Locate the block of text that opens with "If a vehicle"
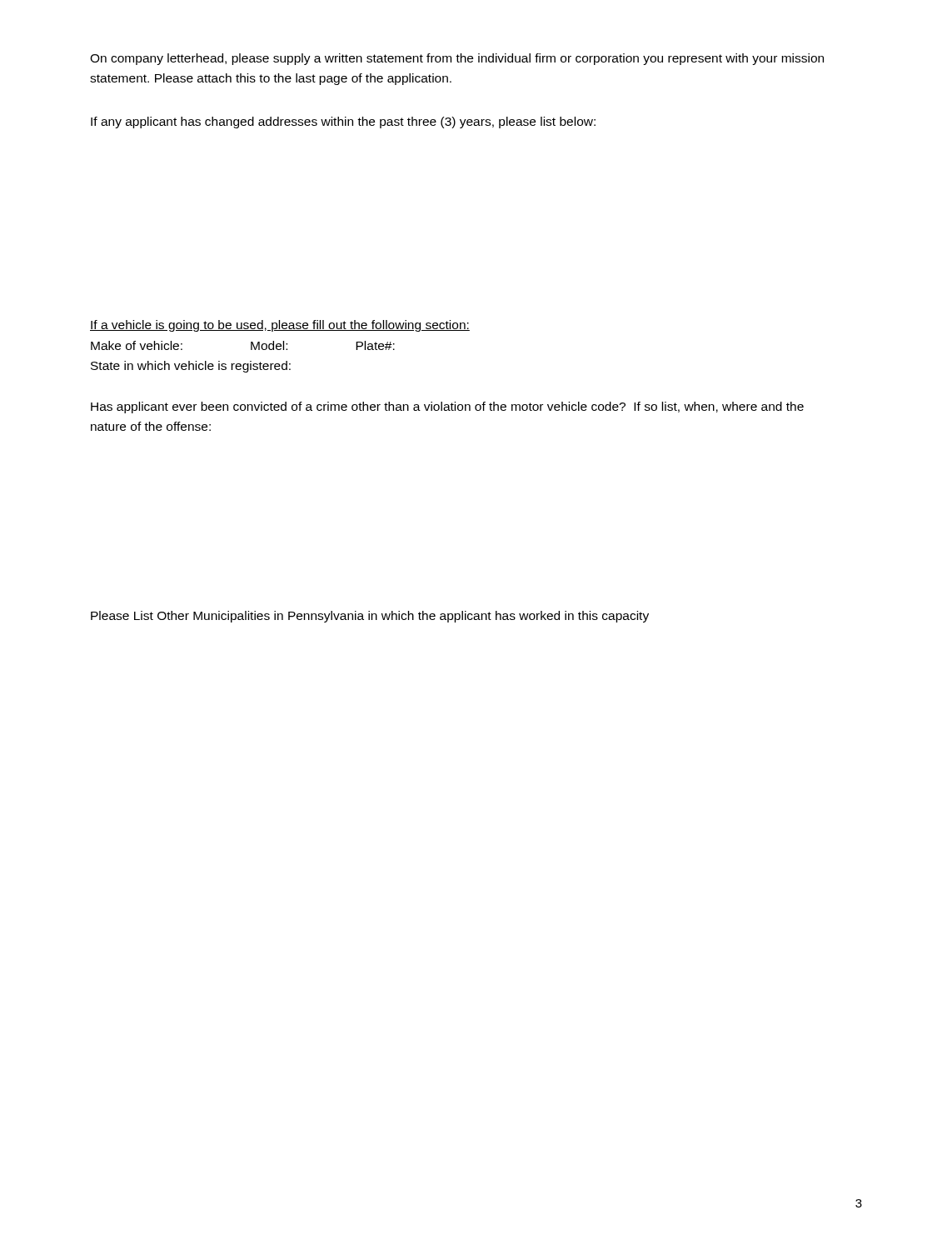Image resolution: width=952 pixels, height=1250 pixels. [x=280, y=326]
